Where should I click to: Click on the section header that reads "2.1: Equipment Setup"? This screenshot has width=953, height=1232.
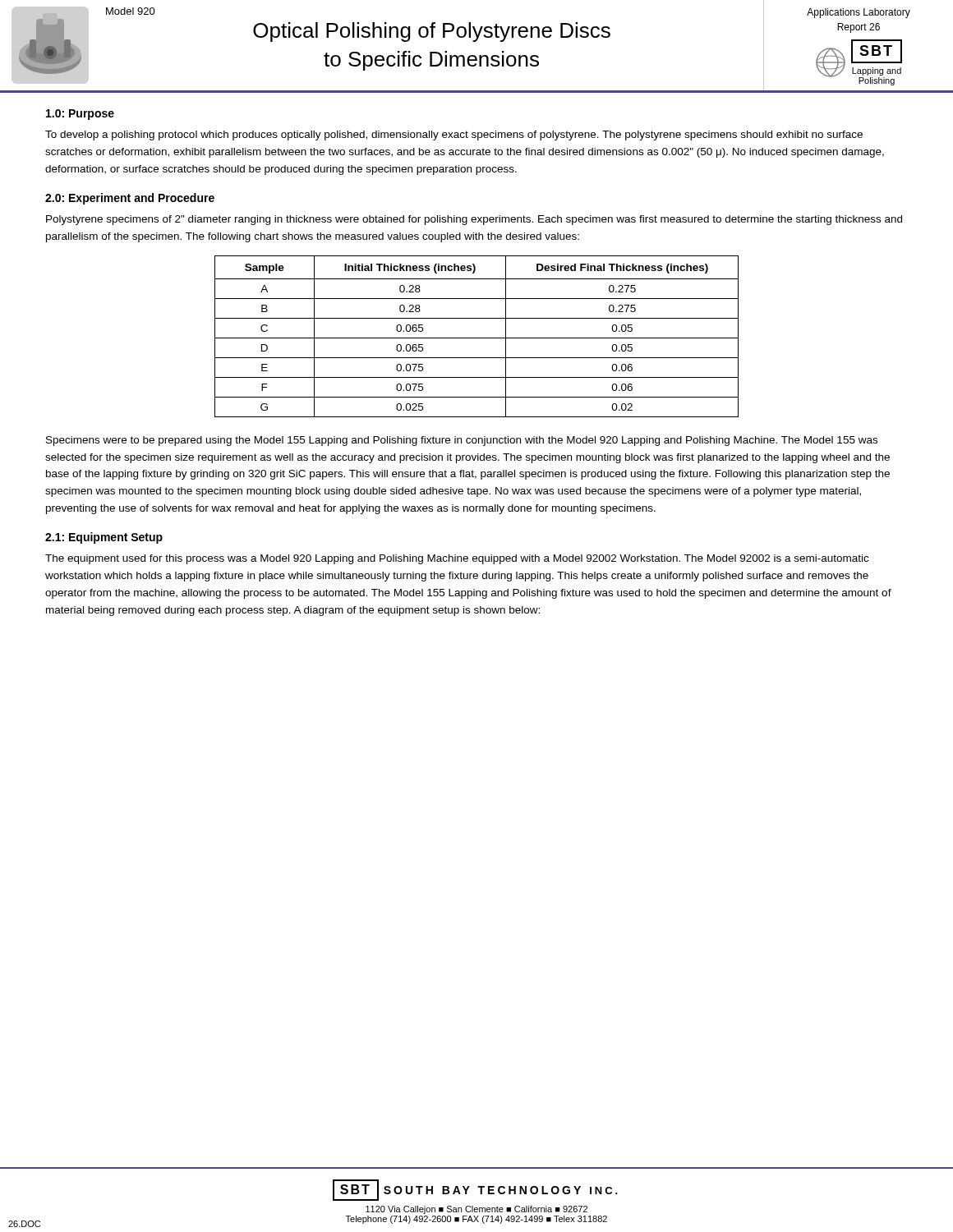coord(104,537)
